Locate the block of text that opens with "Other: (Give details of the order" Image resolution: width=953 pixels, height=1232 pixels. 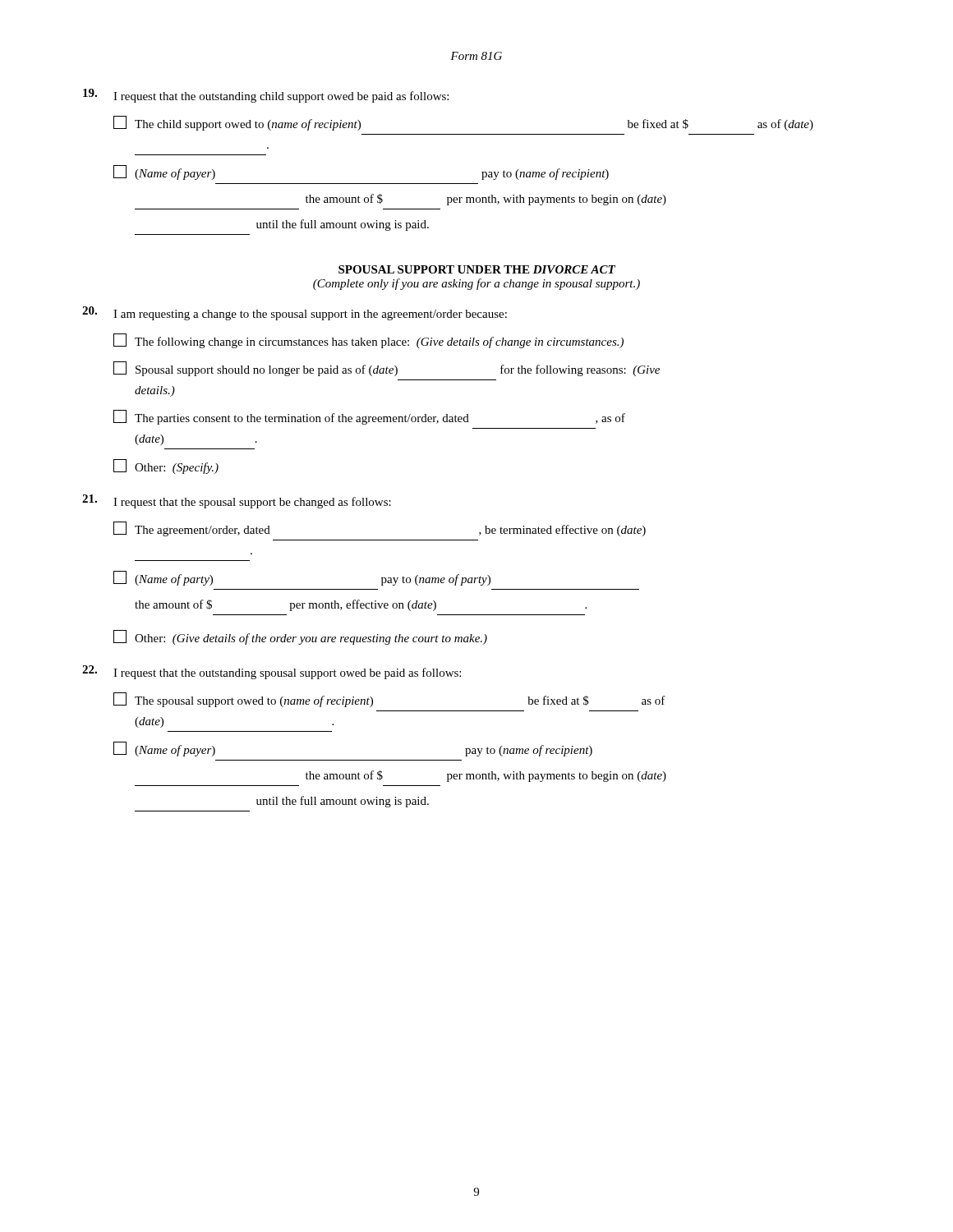click(492, 638)
